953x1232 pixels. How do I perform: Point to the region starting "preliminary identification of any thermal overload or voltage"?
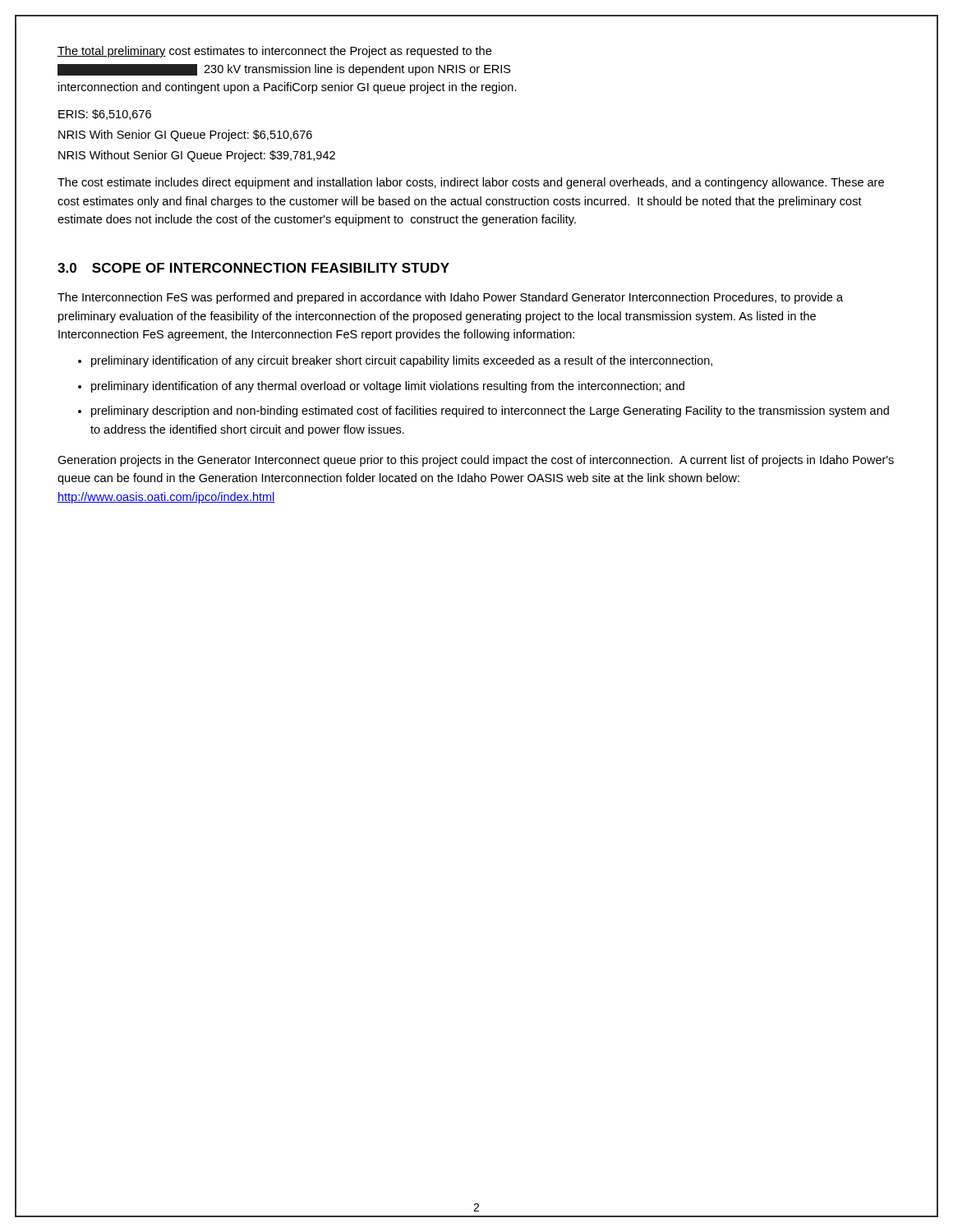388,386
